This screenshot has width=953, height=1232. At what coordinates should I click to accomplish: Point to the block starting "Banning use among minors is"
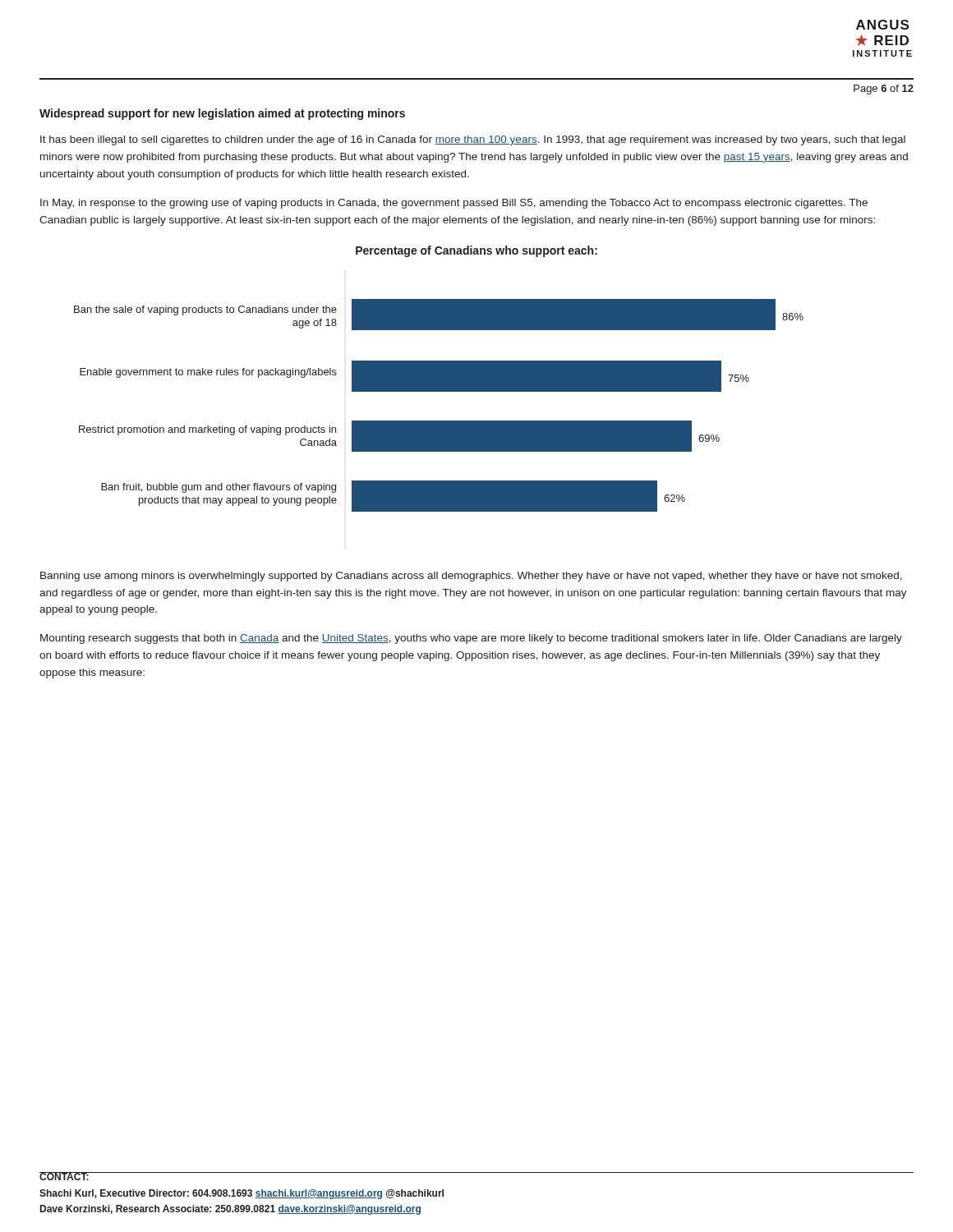point(473,592)
